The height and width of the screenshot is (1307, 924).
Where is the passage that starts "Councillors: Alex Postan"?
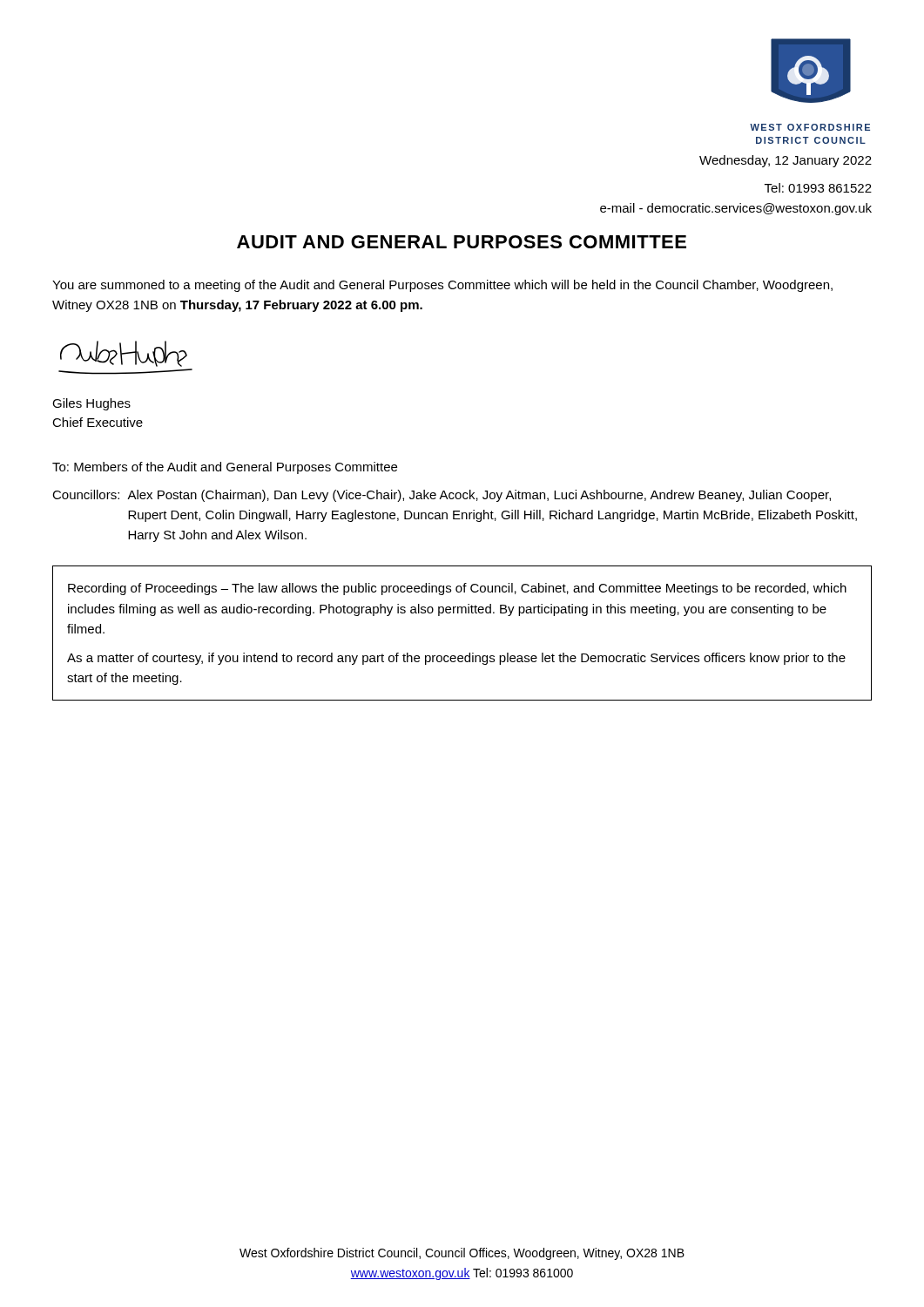[x=462, y=514]
